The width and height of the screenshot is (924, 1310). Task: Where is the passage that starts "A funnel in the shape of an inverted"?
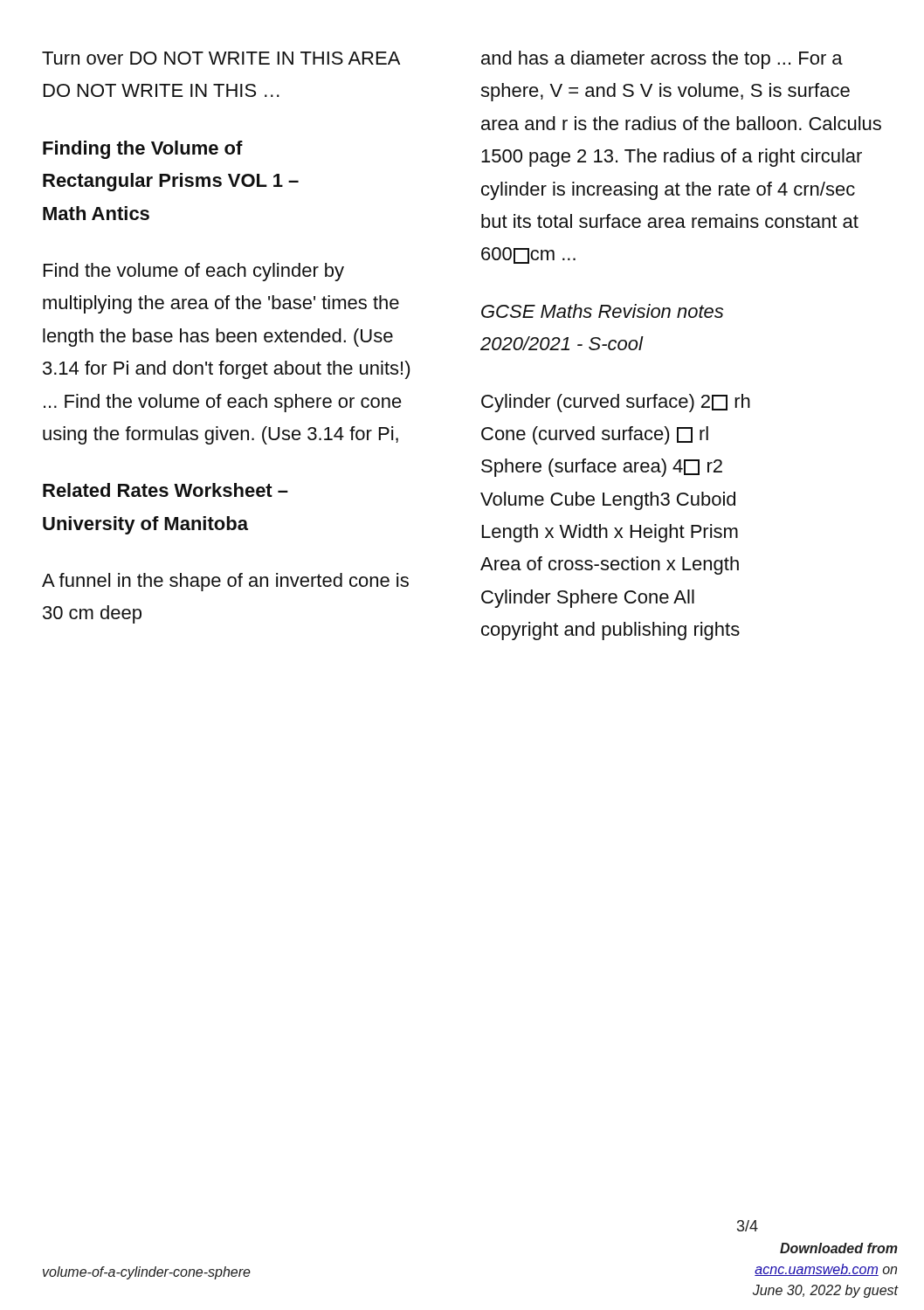click(226, 597)
